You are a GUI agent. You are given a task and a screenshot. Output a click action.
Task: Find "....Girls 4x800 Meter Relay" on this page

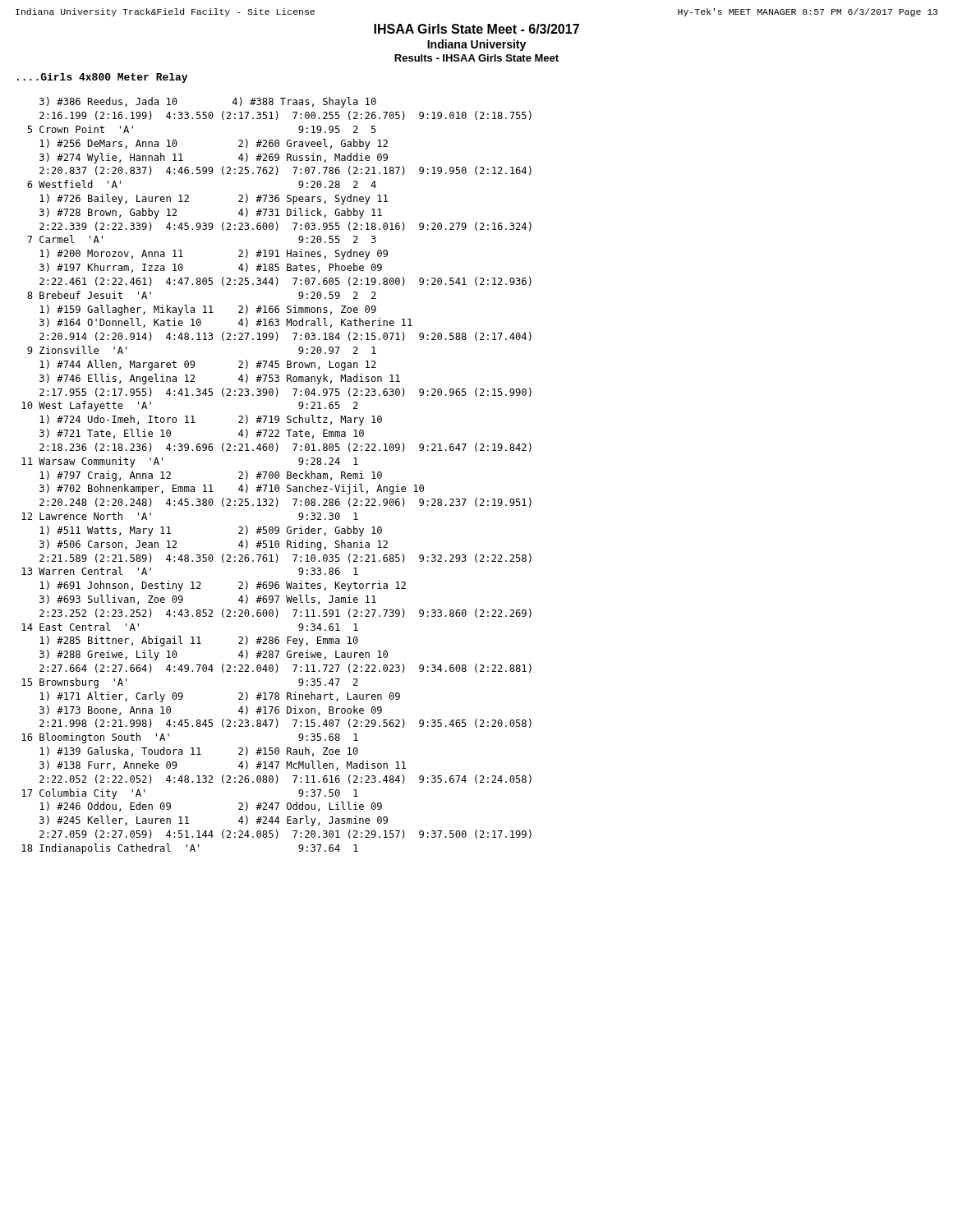[101, 78]
